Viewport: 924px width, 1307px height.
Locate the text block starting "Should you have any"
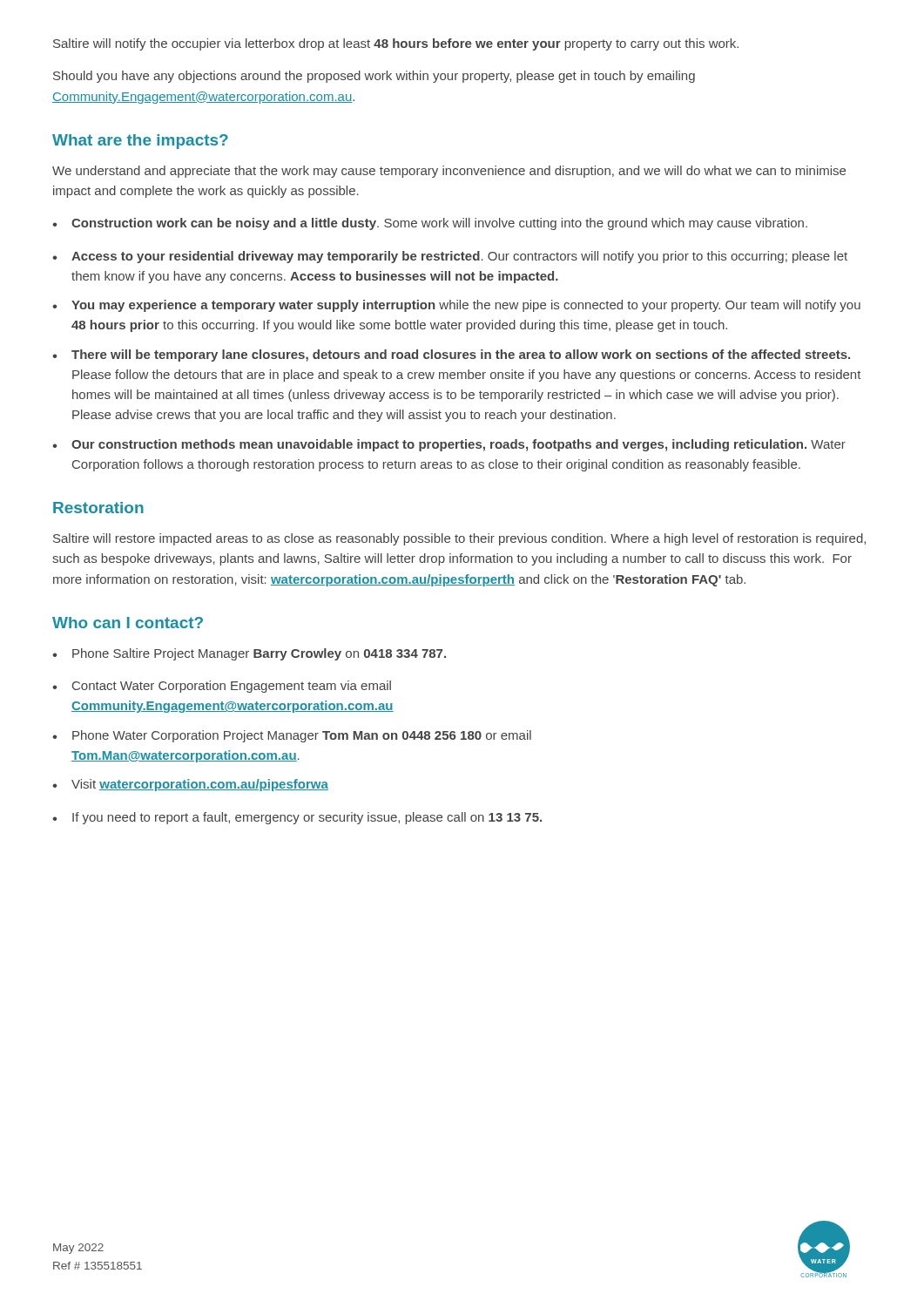pos(374,86)
